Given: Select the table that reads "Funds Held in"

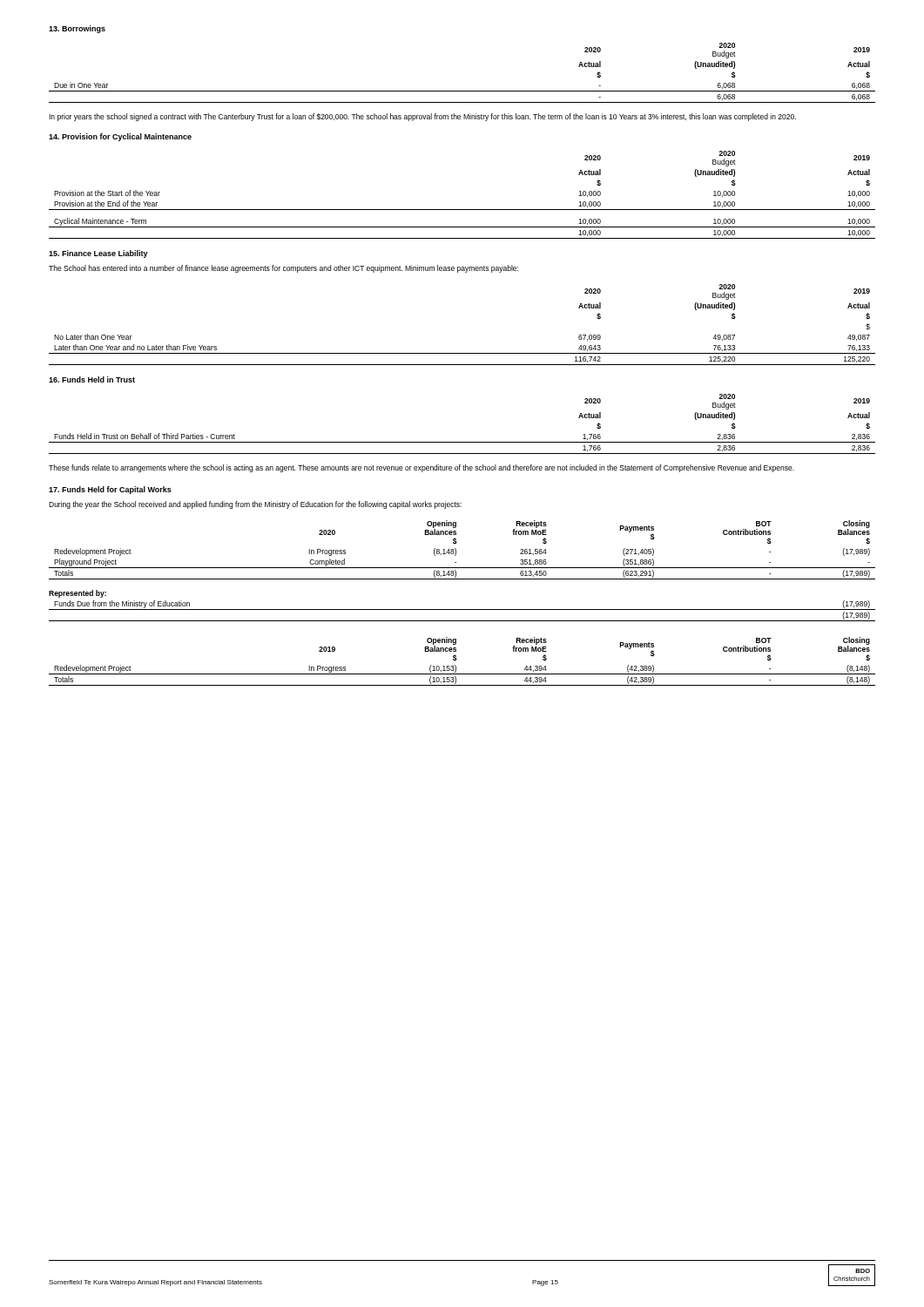Looking at the screenshot, I should (x=462, y=422).
